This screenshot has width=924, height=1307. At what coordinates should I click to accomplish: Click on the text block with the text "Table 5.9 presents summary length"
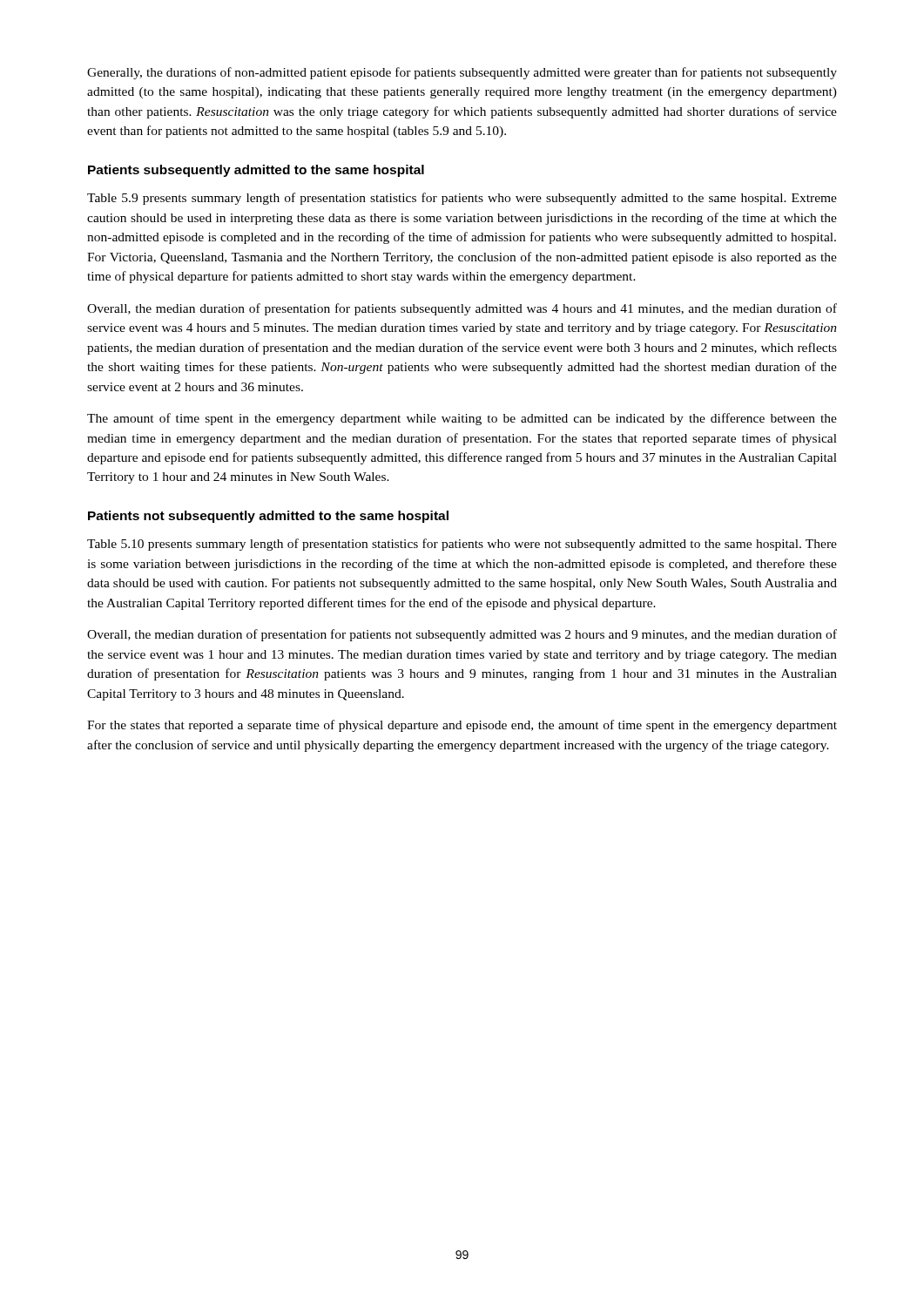(x=462, y=237)
